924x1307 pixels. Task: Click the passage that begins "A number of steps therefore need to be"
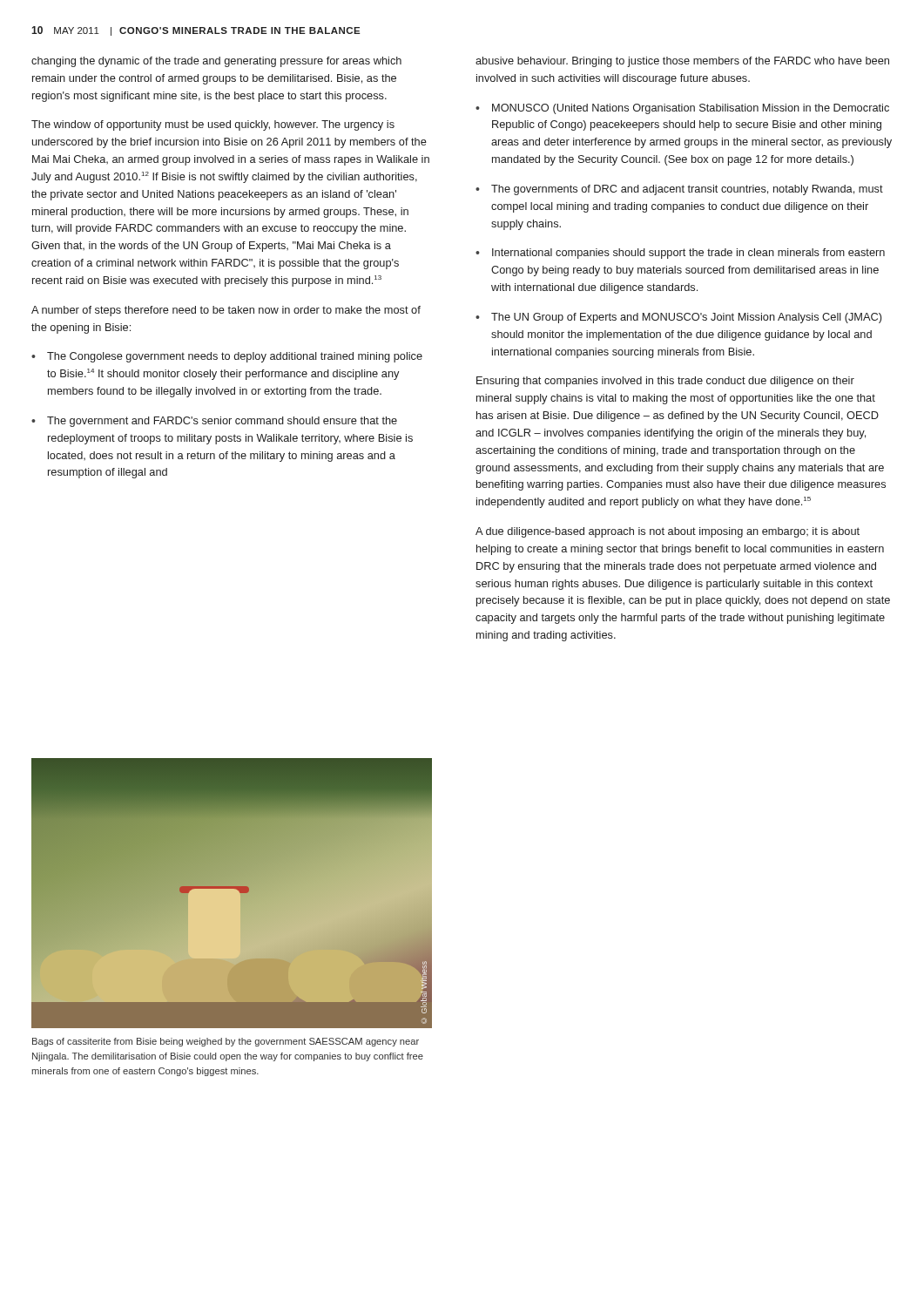pos(232,319)
